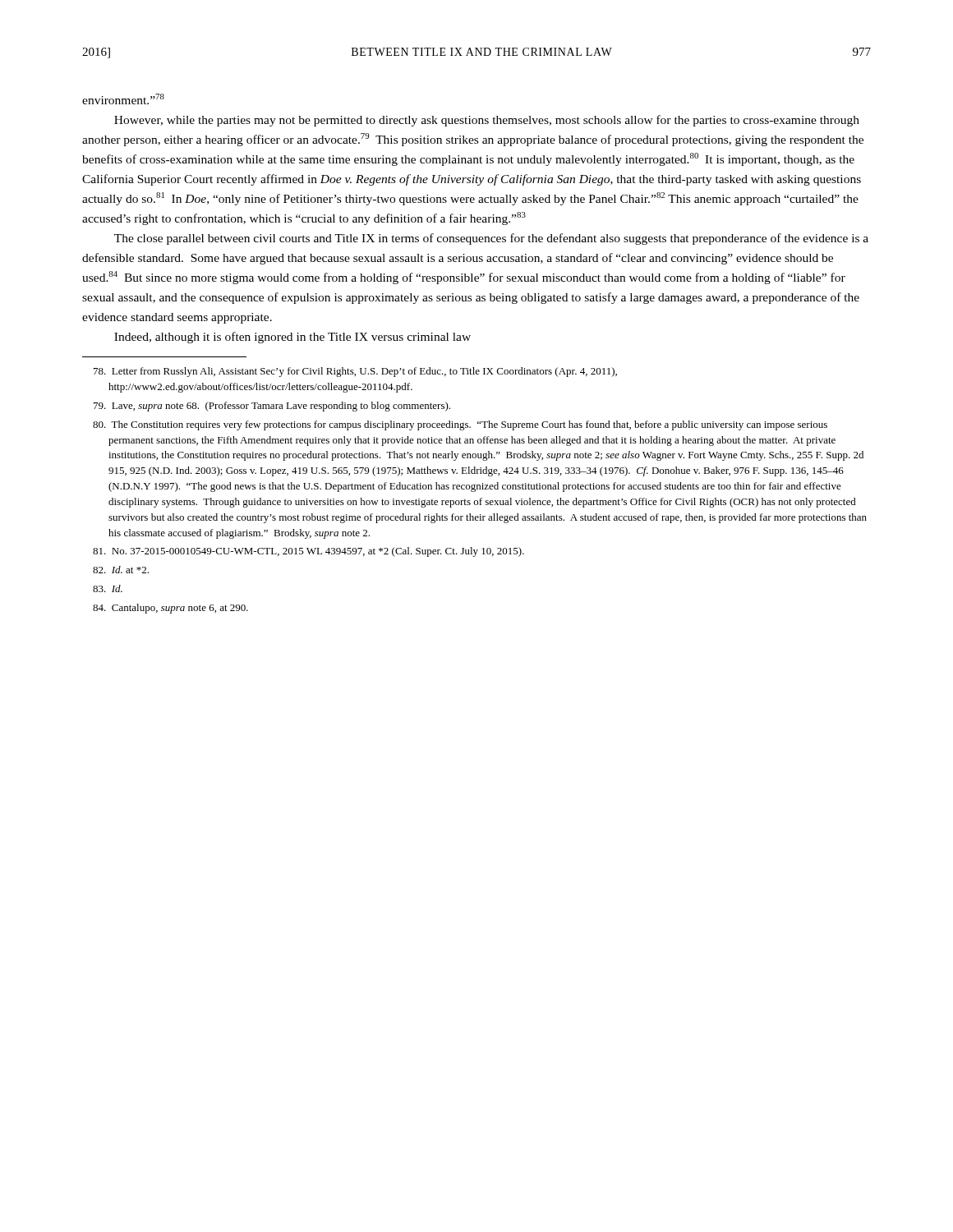Locate the footnote with the text "Id. at *2."
The width and height of the screenshot is (953, 1232).
tap(116, 570)
